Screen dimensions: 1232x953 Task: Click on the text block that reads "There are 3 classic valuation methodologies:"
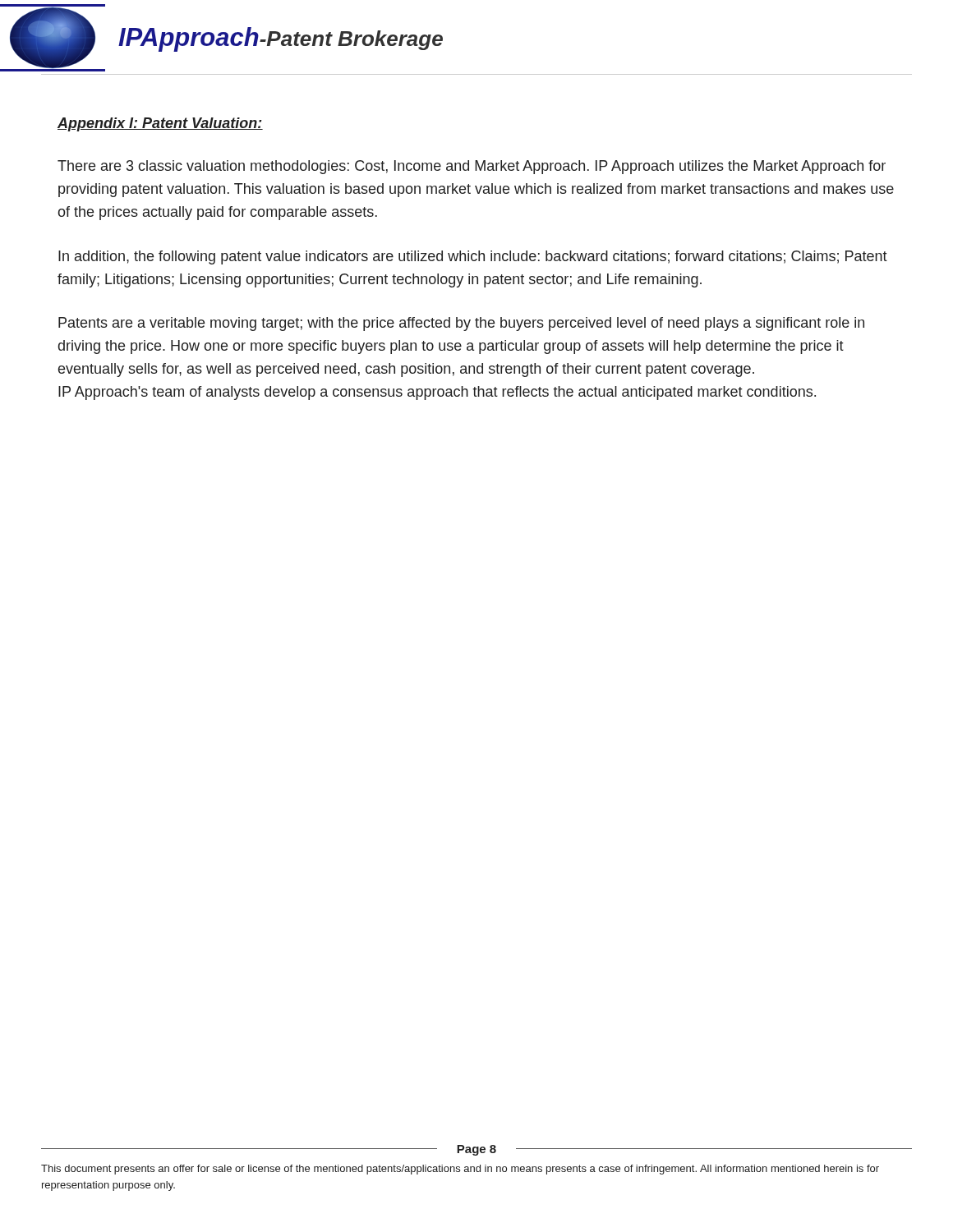click(x=476, y=189)
